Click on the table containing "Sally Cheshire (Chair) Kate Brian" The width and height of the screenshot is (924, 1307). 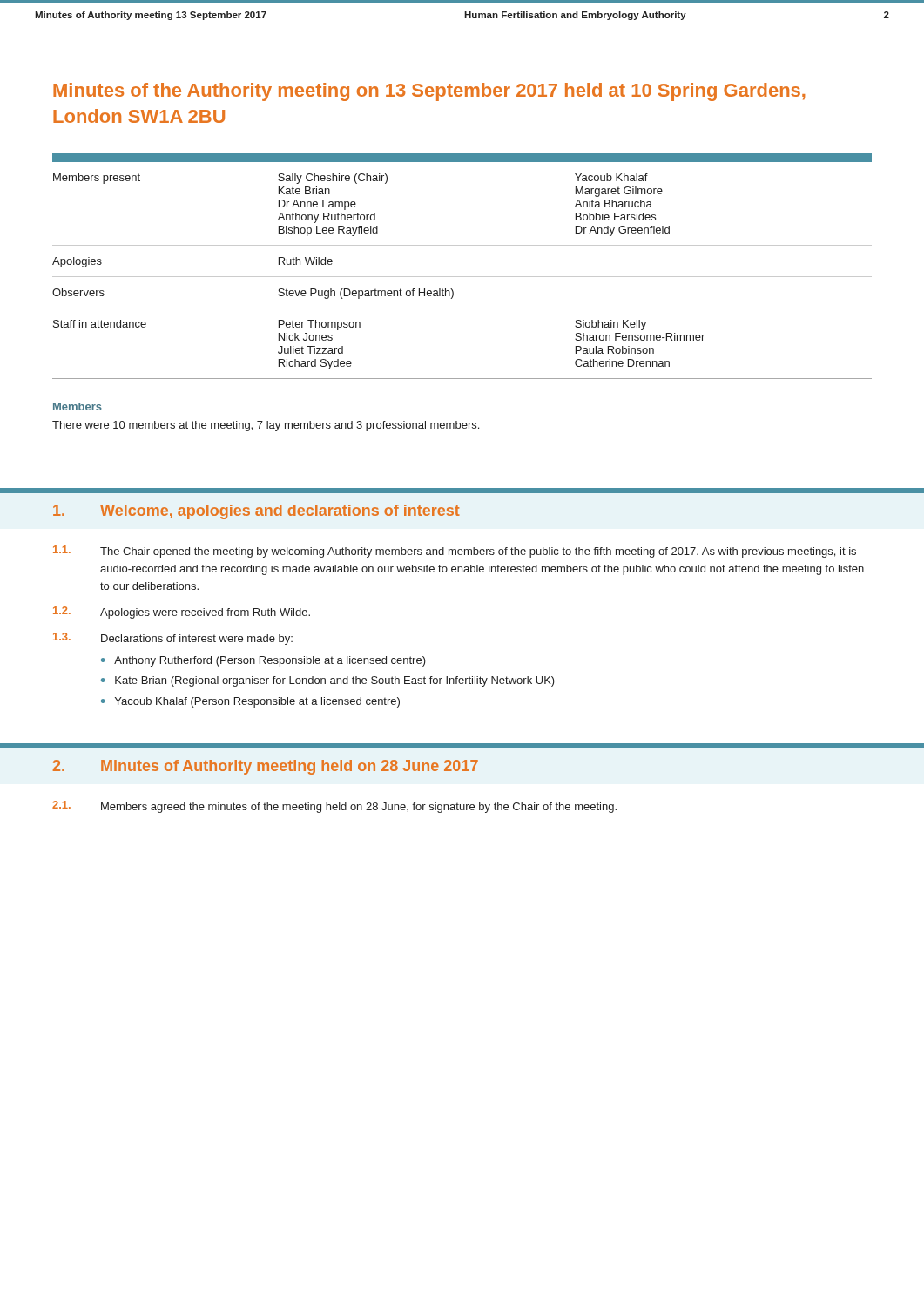click(x=462, y=266)
